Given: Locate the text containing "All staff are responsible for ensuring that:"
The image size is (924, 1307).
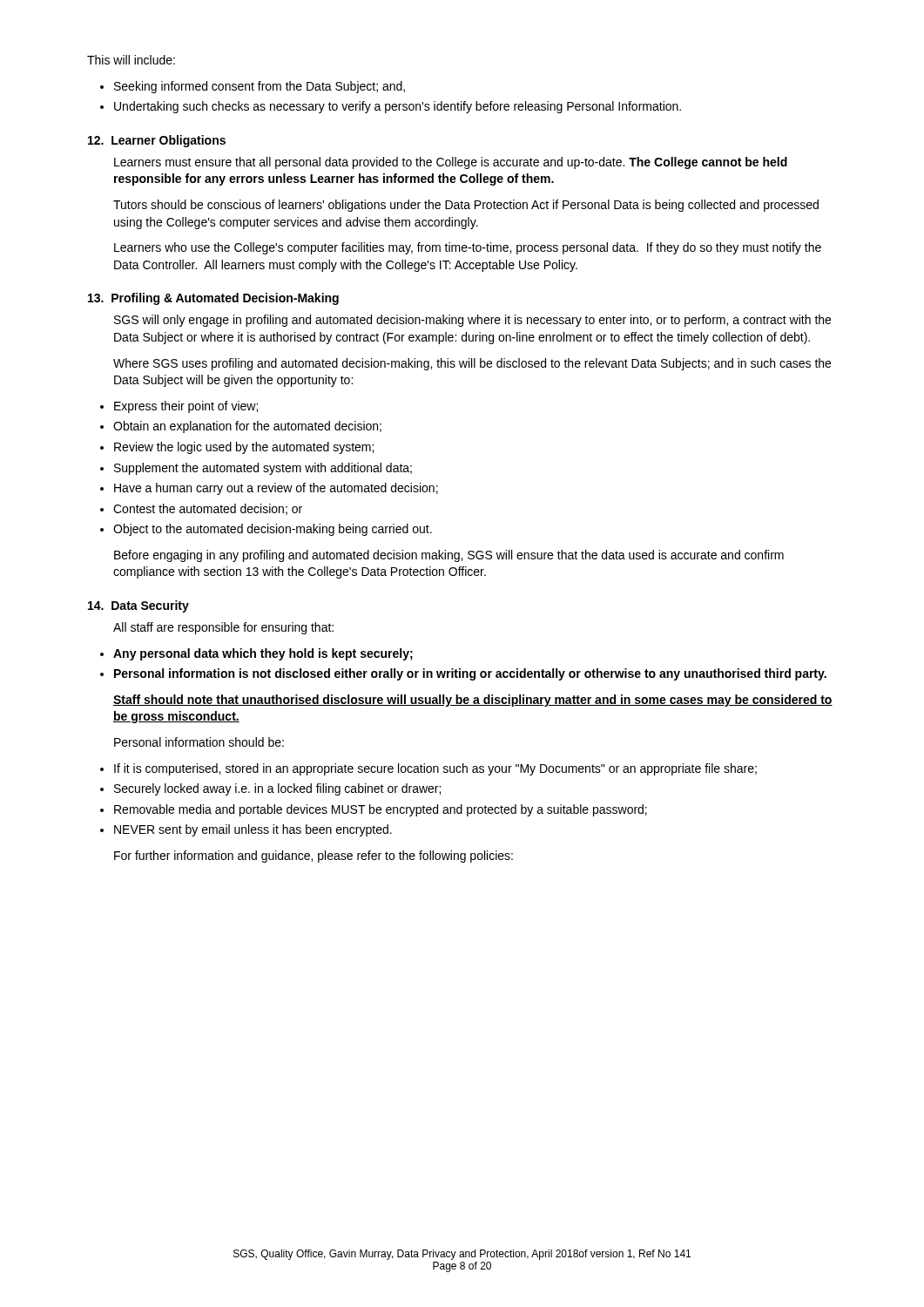Looking at the screenshot, I should [224, 627].
